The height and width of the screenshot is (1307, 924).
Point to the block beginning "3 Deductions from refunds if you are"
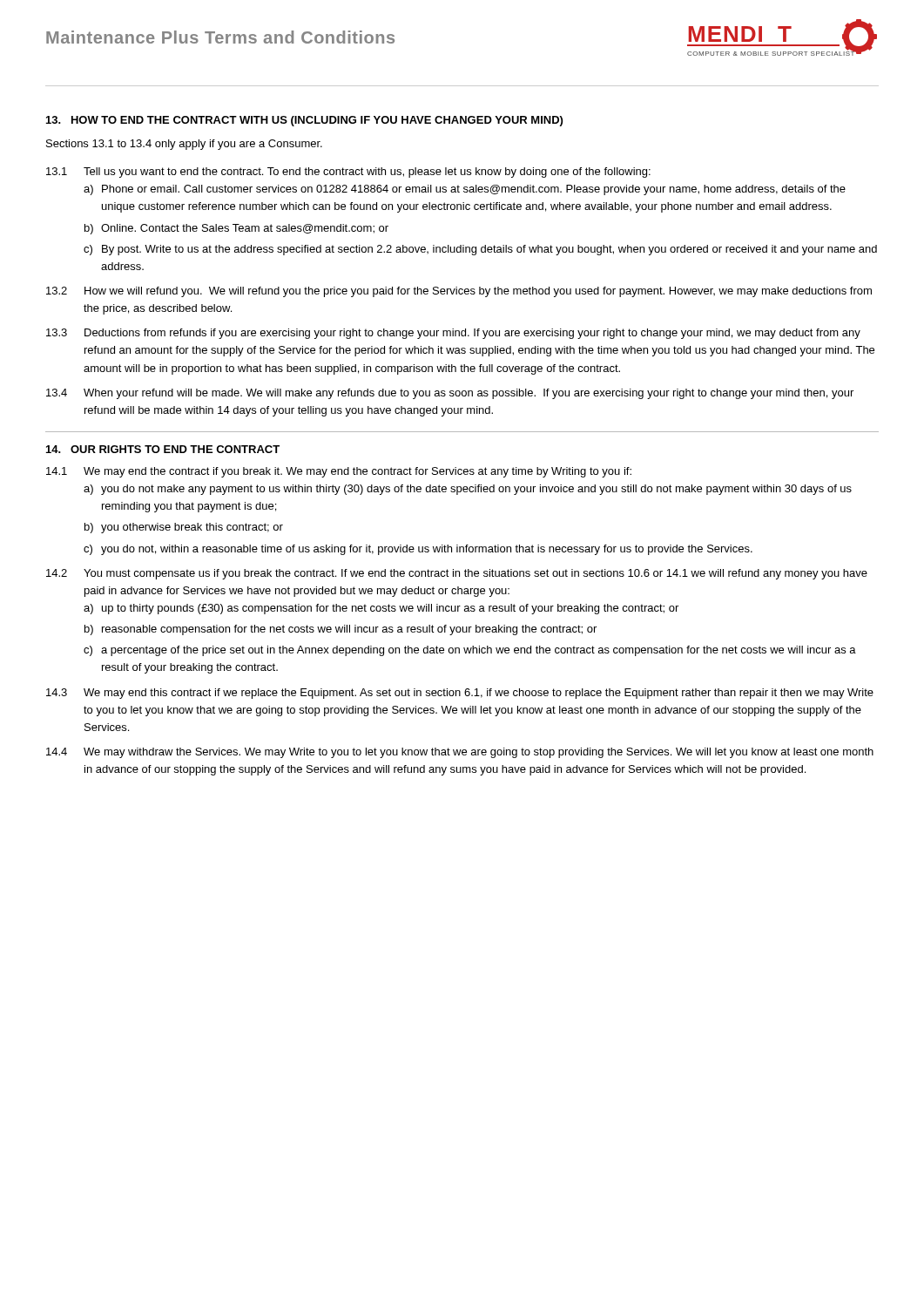(462, 351)
